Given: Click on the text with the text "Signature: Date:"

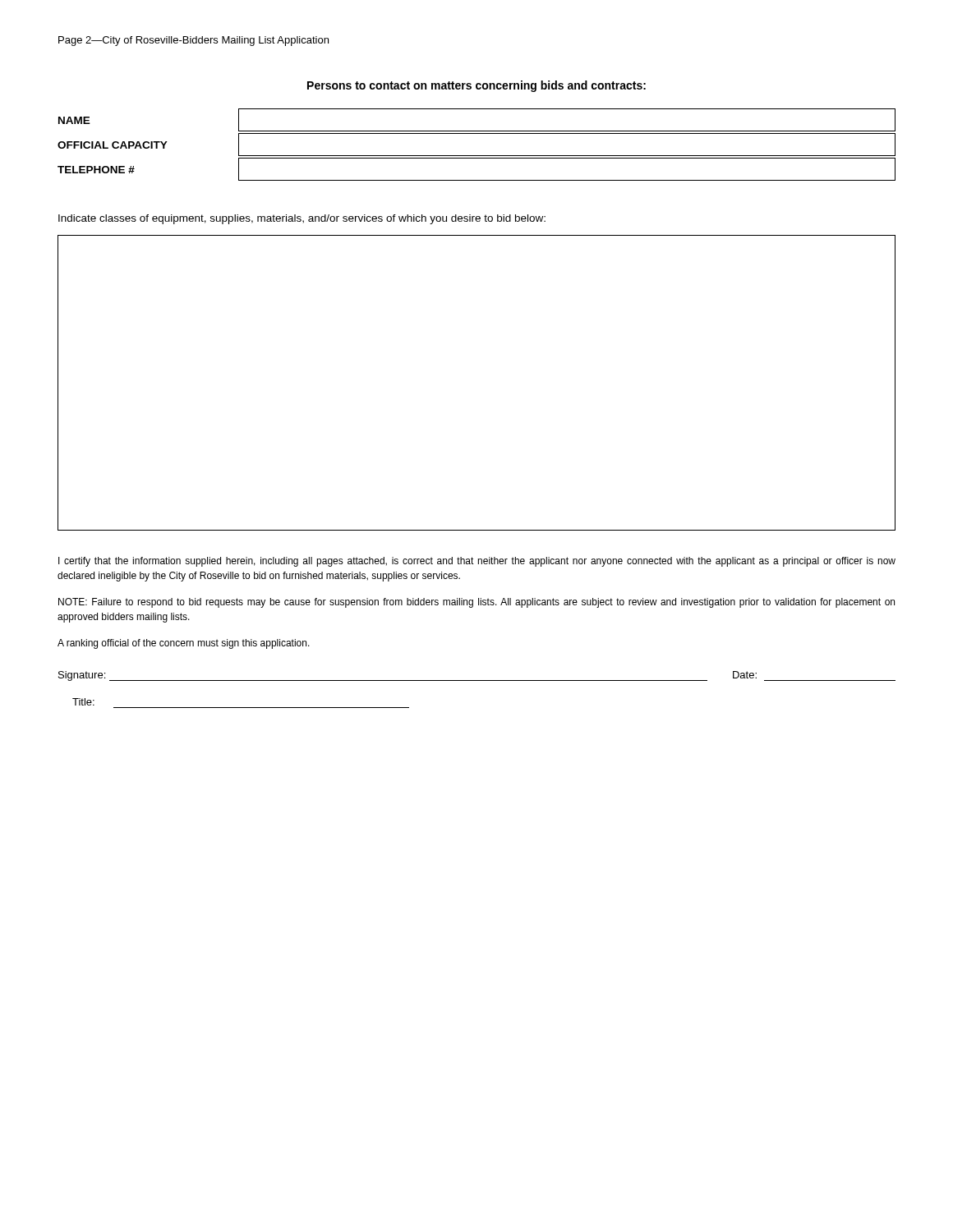Looking at the screenshot, I should click(x=476, y=675).
